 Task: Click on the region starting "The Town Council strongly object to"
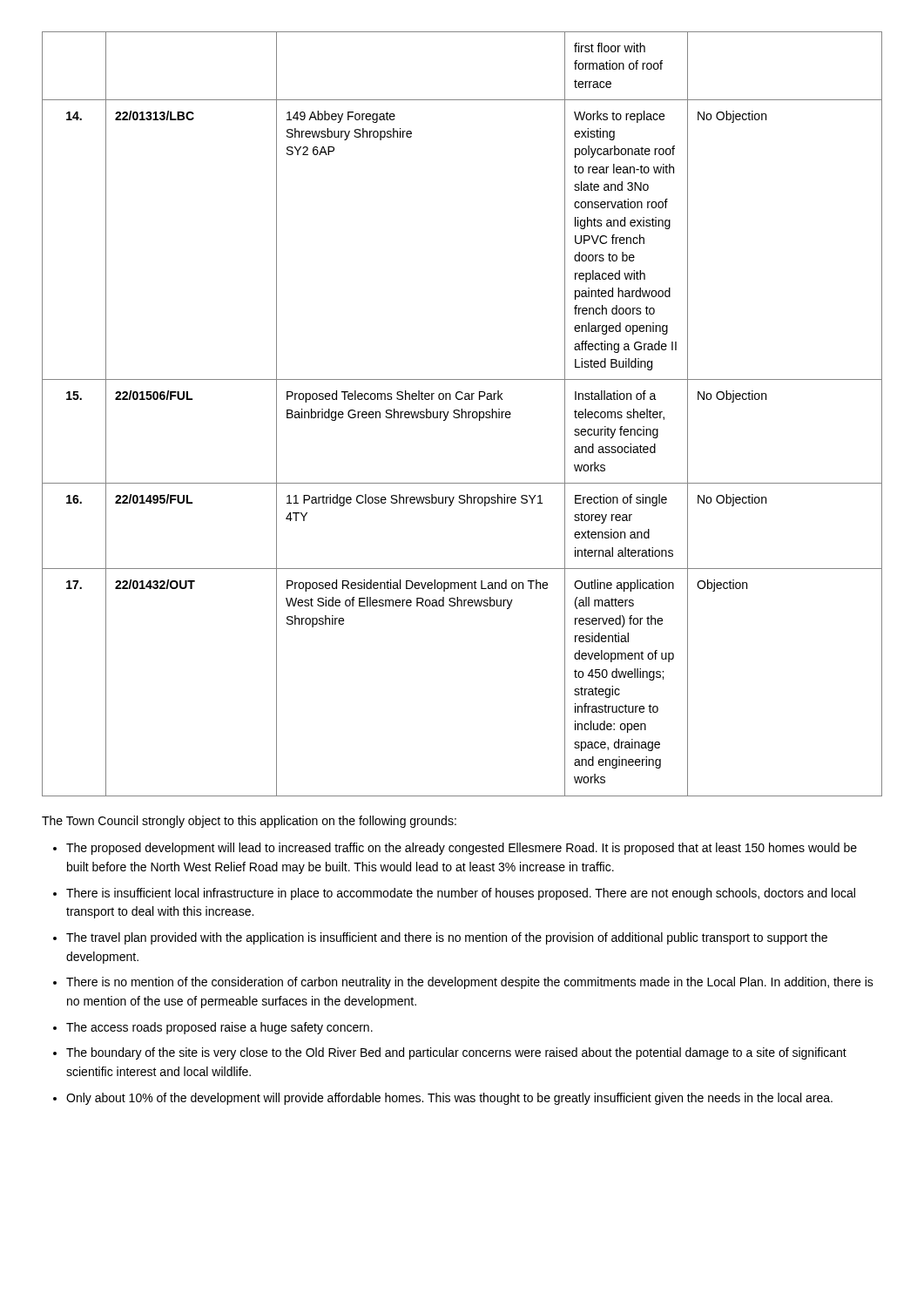(x=249, y=820)
